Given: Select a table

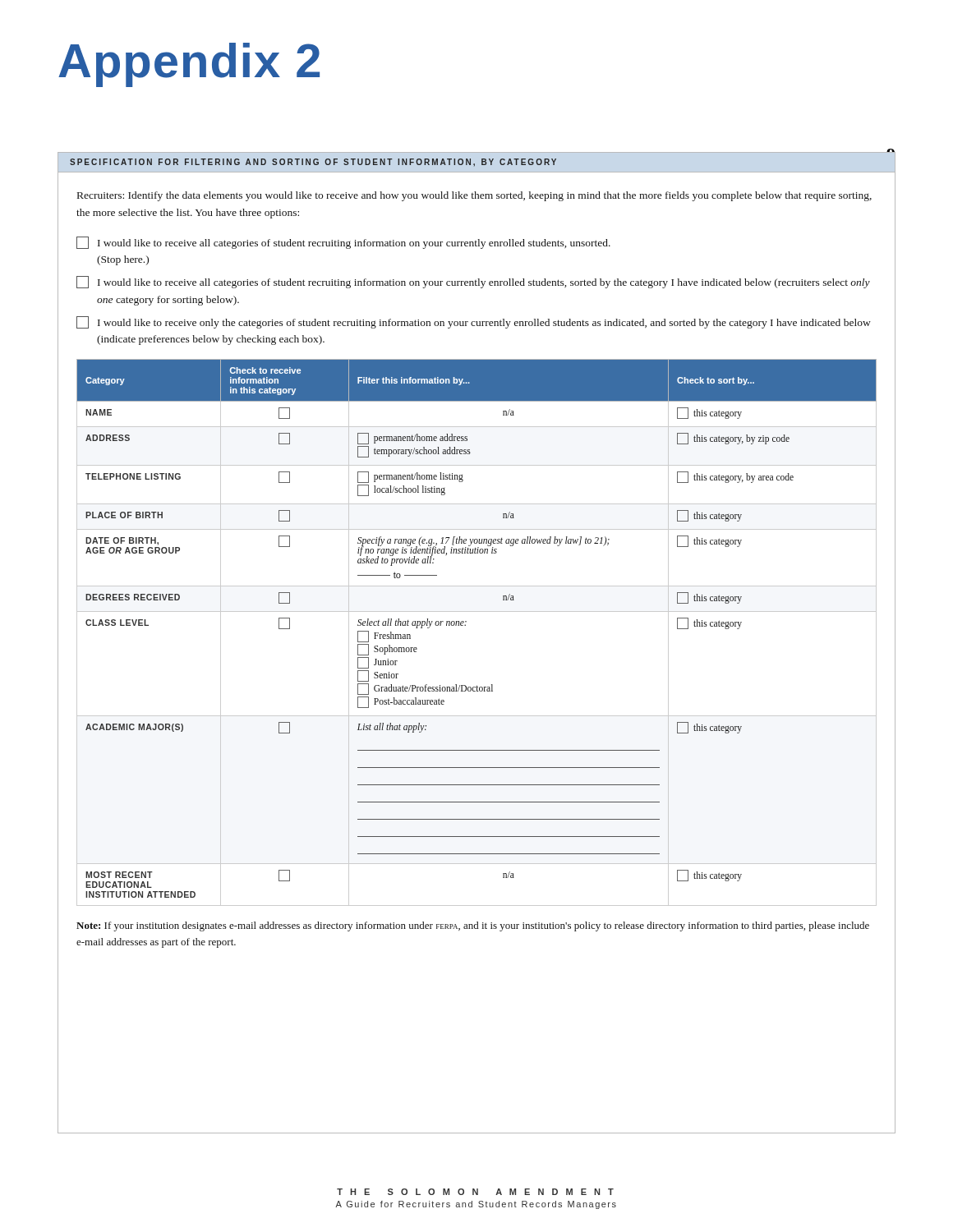Looking at the screenshot, I should click(476, 633).
